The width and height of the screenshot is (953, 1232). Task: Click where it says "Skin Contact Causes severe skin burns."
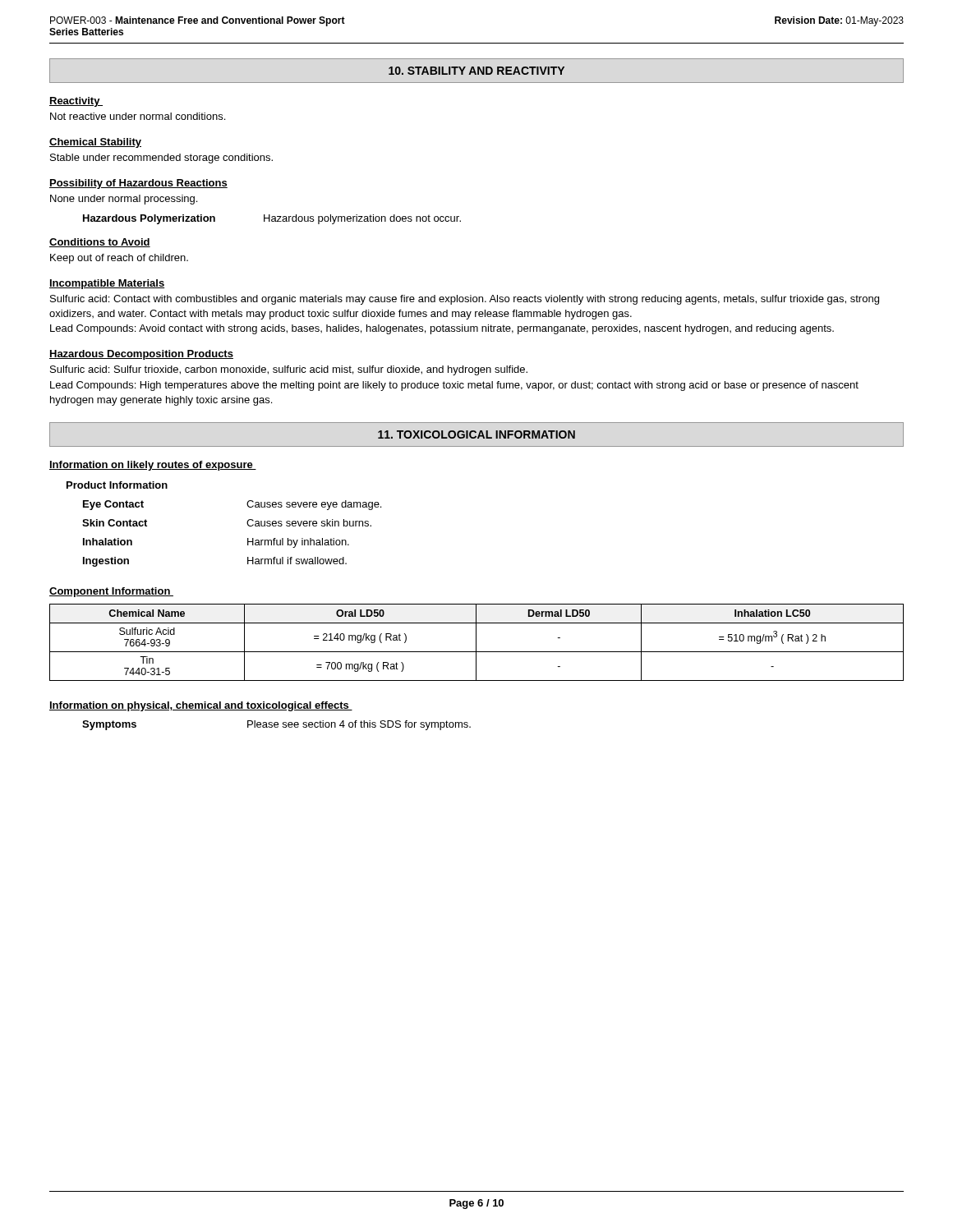110,523
